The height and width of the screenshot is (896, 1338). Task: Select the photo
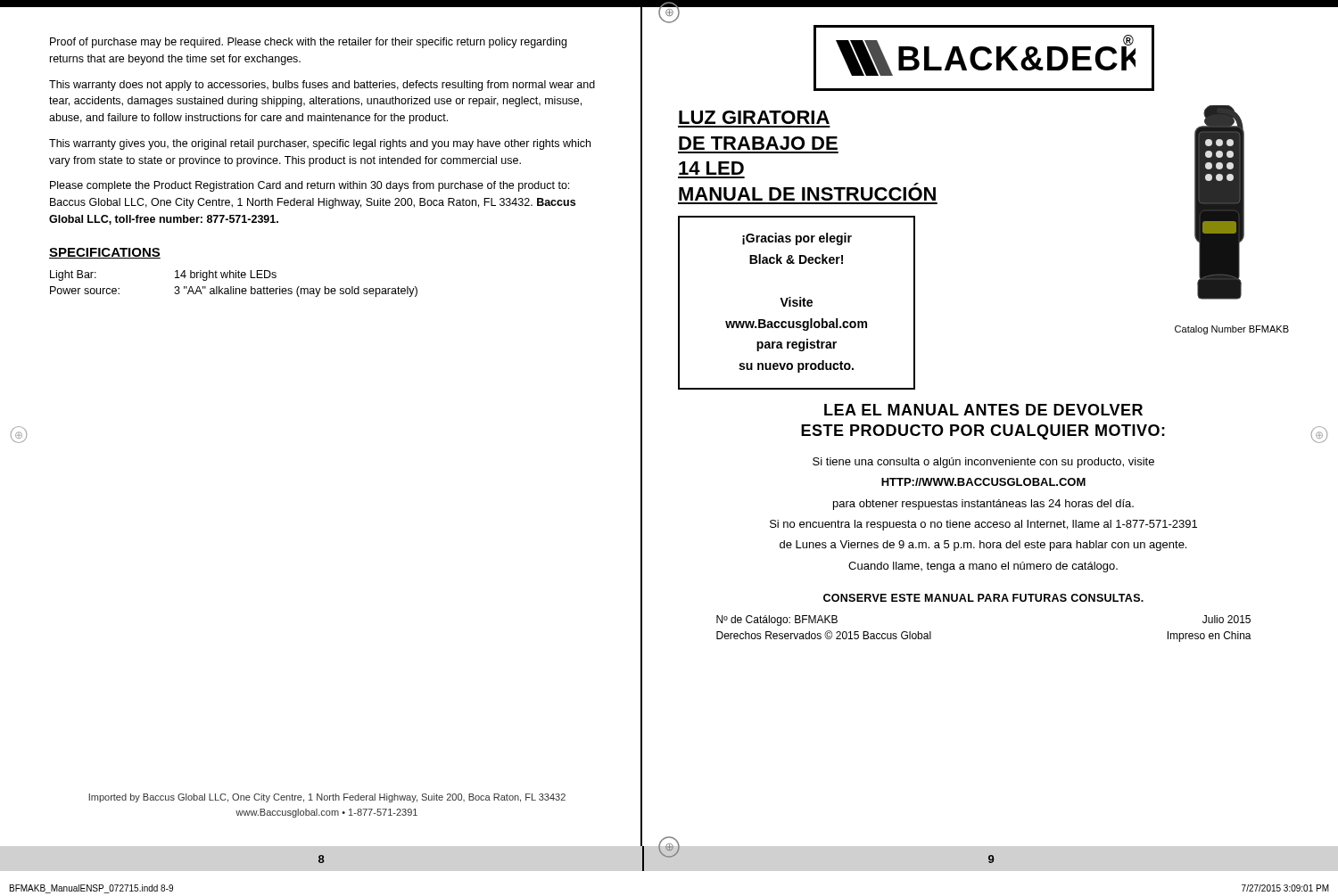coord(1220,214)
